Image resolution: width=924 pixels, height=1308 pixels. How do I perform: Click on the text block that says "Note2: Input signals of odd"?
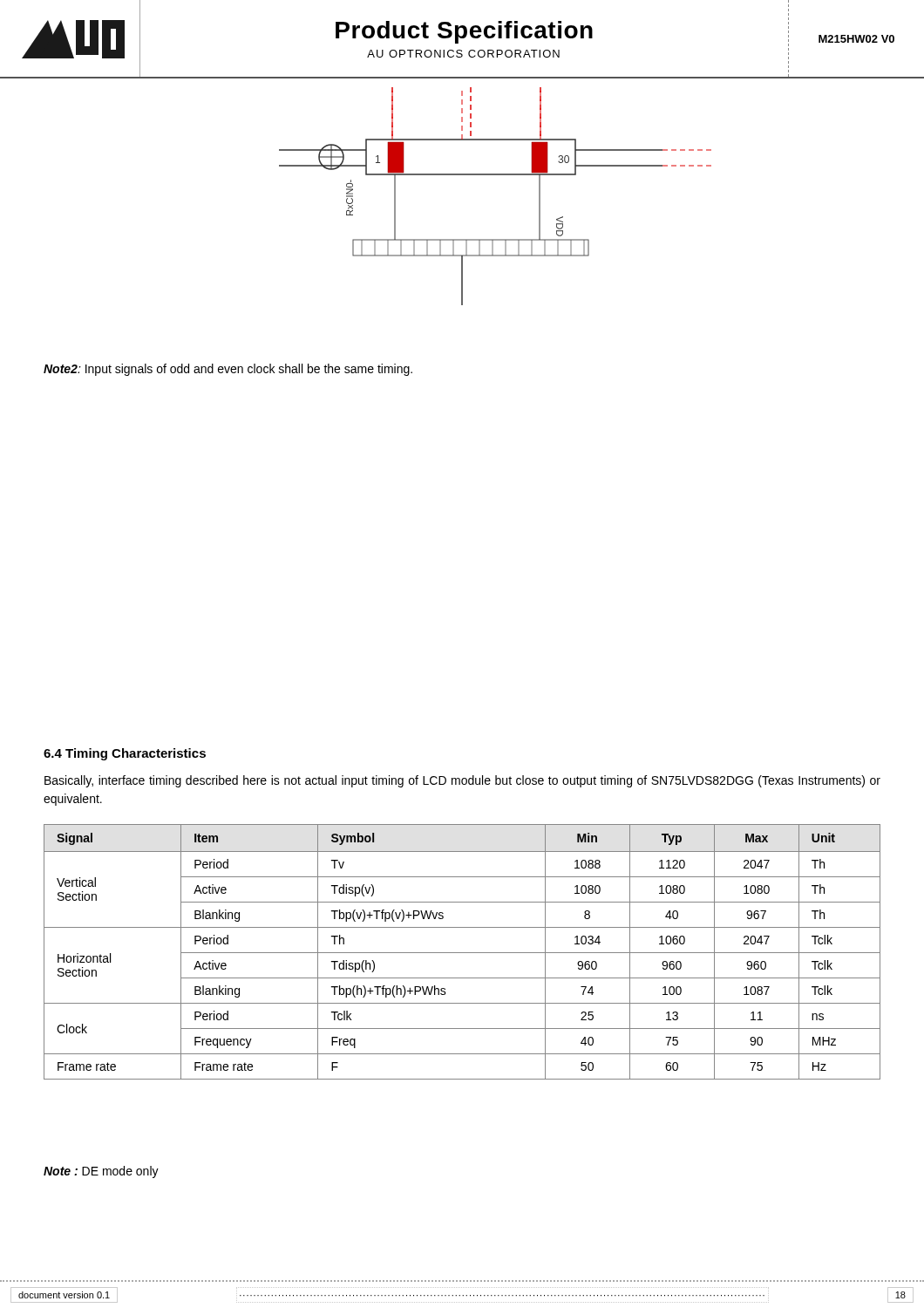(x=228, y=369)
